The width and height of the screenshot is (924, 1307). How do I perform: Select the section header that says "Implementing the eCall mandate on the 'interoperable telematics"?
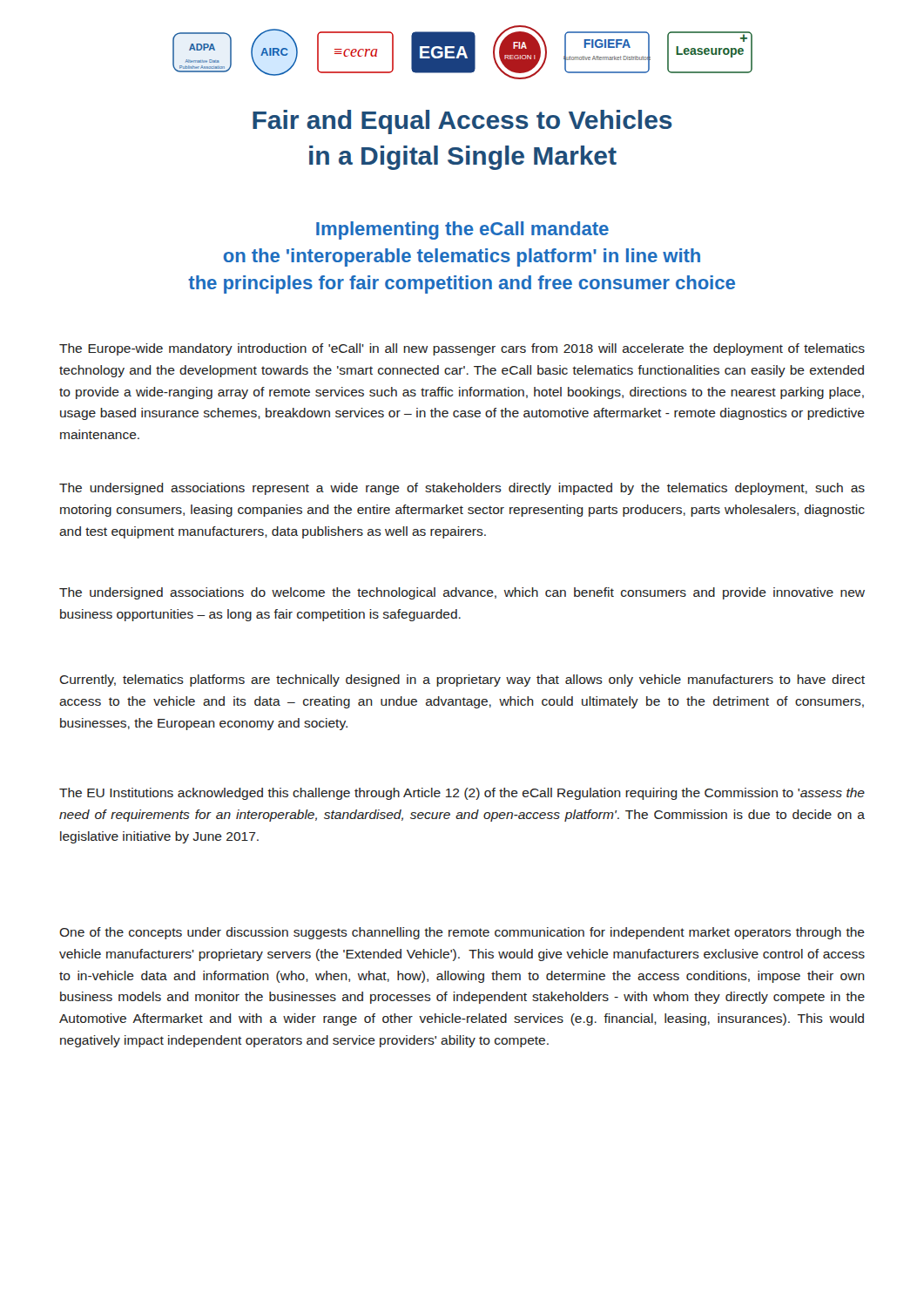pos(462,256)
